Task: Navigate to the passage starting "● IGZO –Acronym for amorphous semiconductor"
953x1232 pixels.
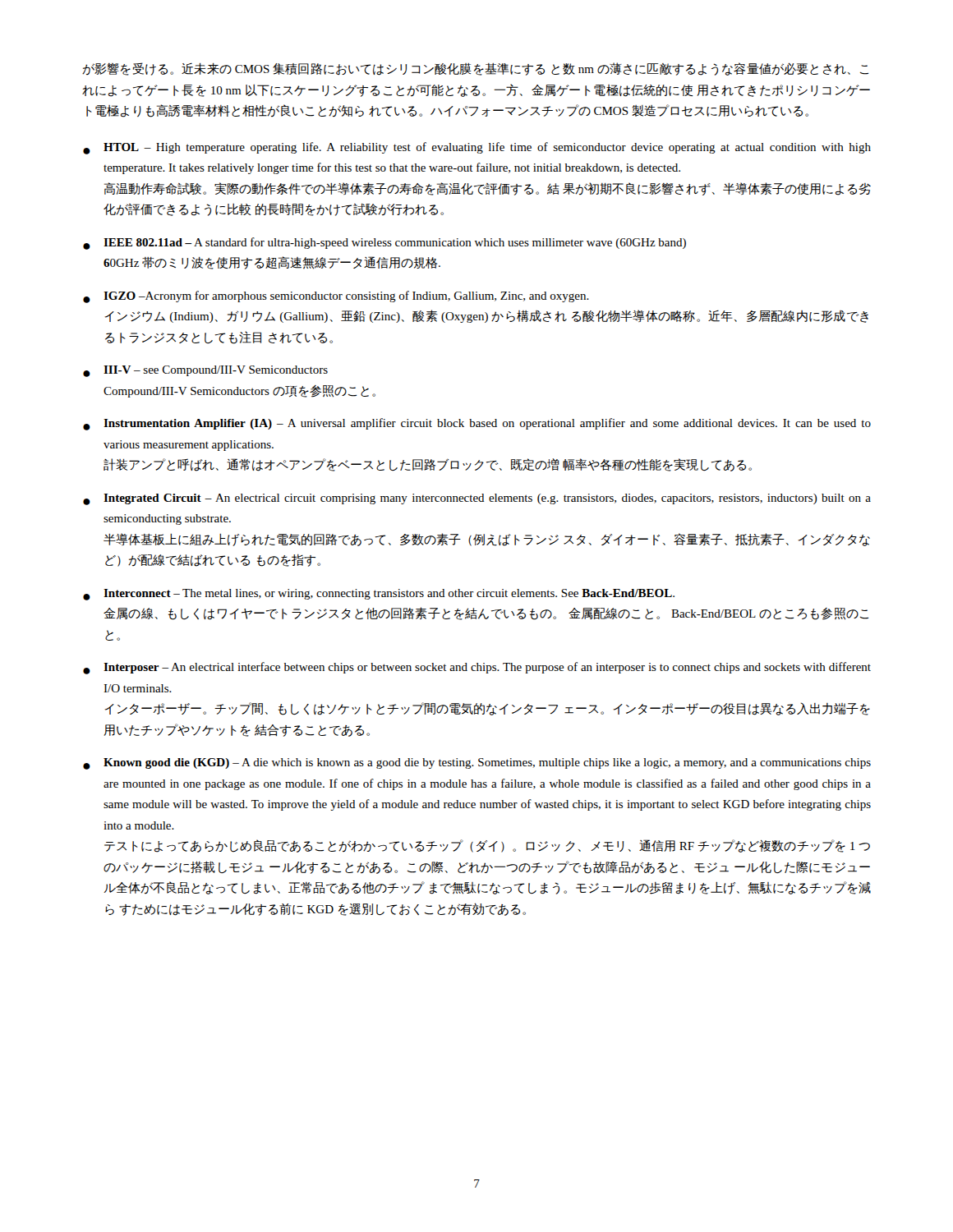Action: click(x=476, y=317)
